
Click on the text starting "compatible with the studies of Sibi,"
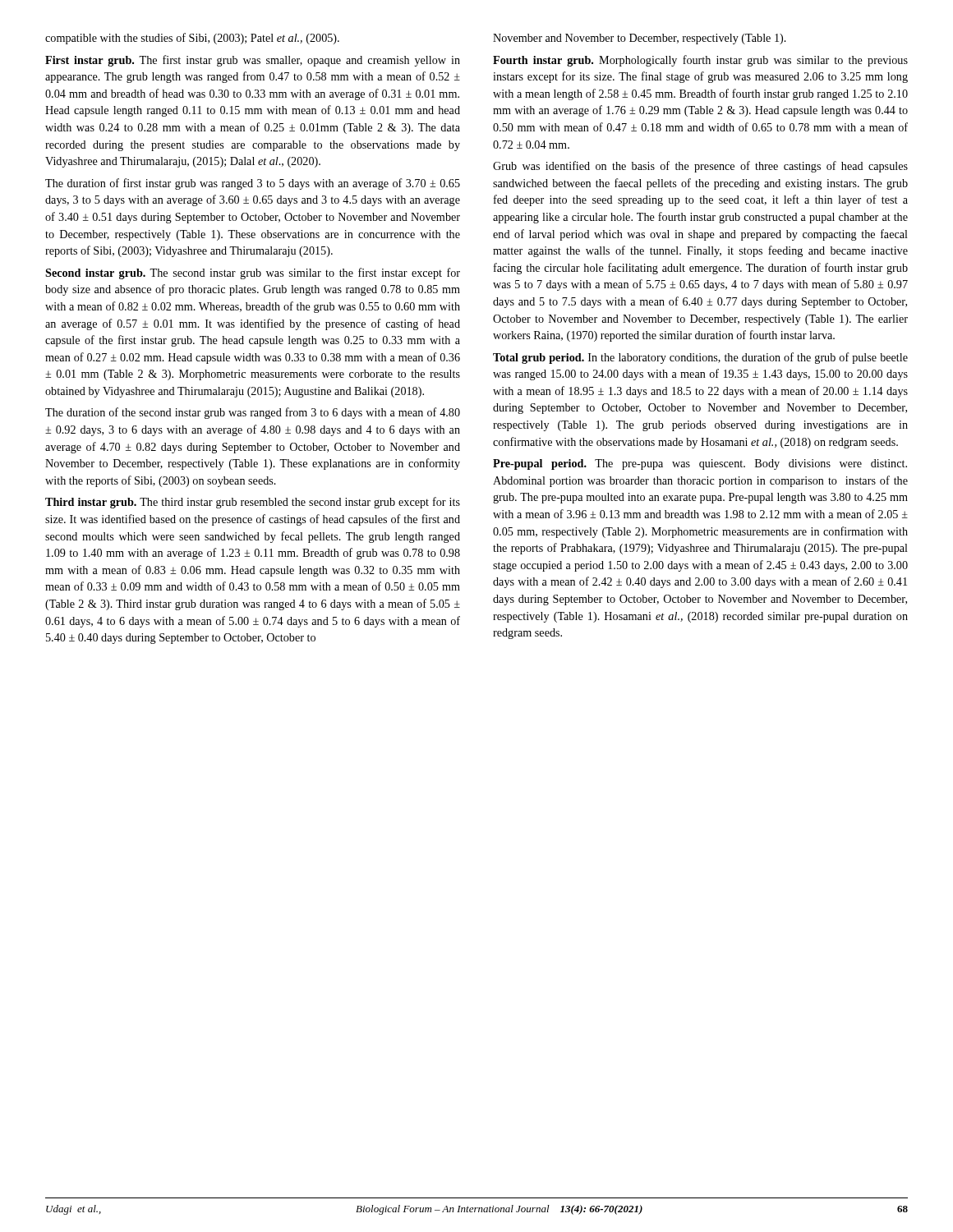pyautogui.click(x=253, y=338)
